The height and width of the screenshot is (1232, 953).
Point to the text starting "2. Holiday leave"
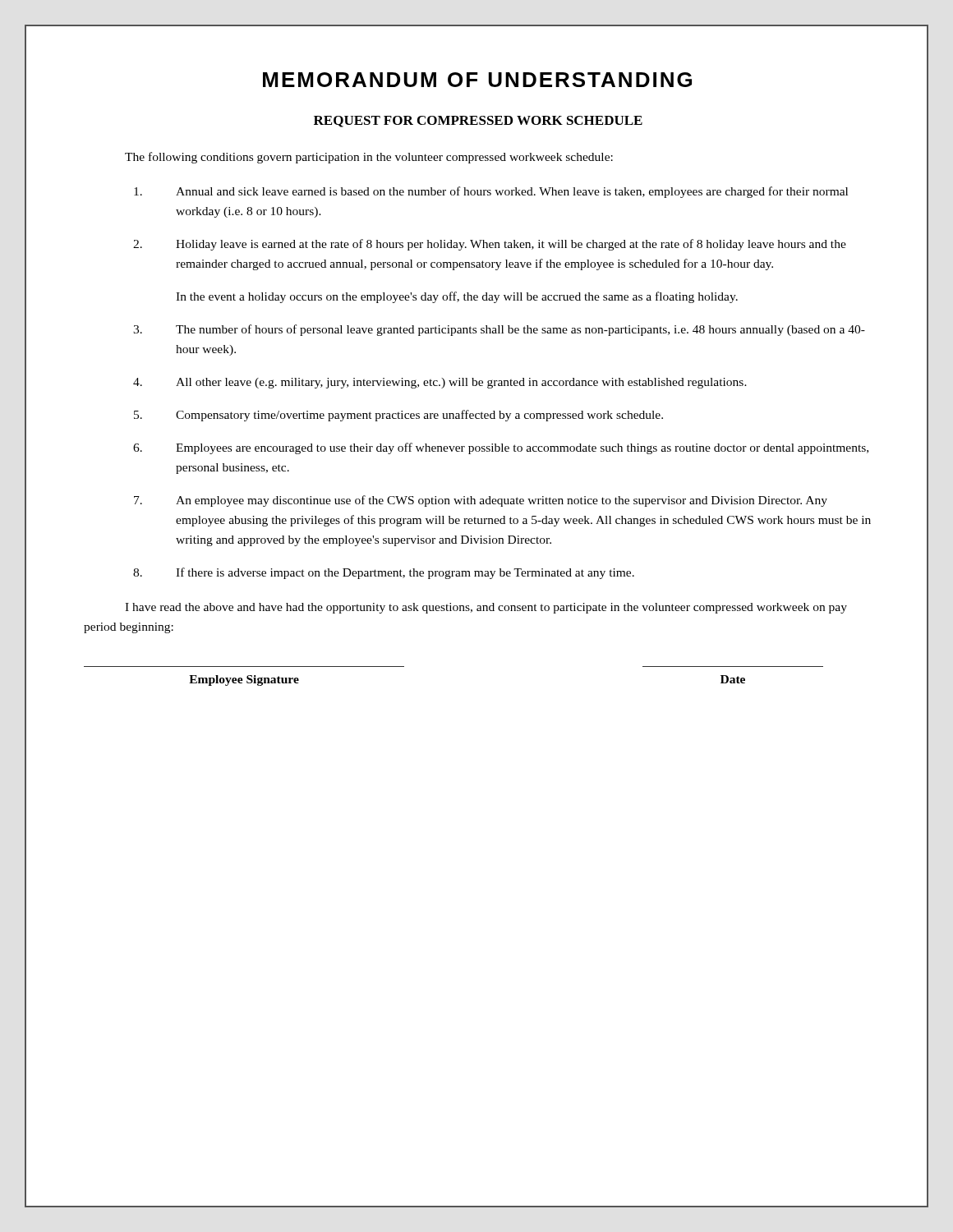click(x=503, y=254)
